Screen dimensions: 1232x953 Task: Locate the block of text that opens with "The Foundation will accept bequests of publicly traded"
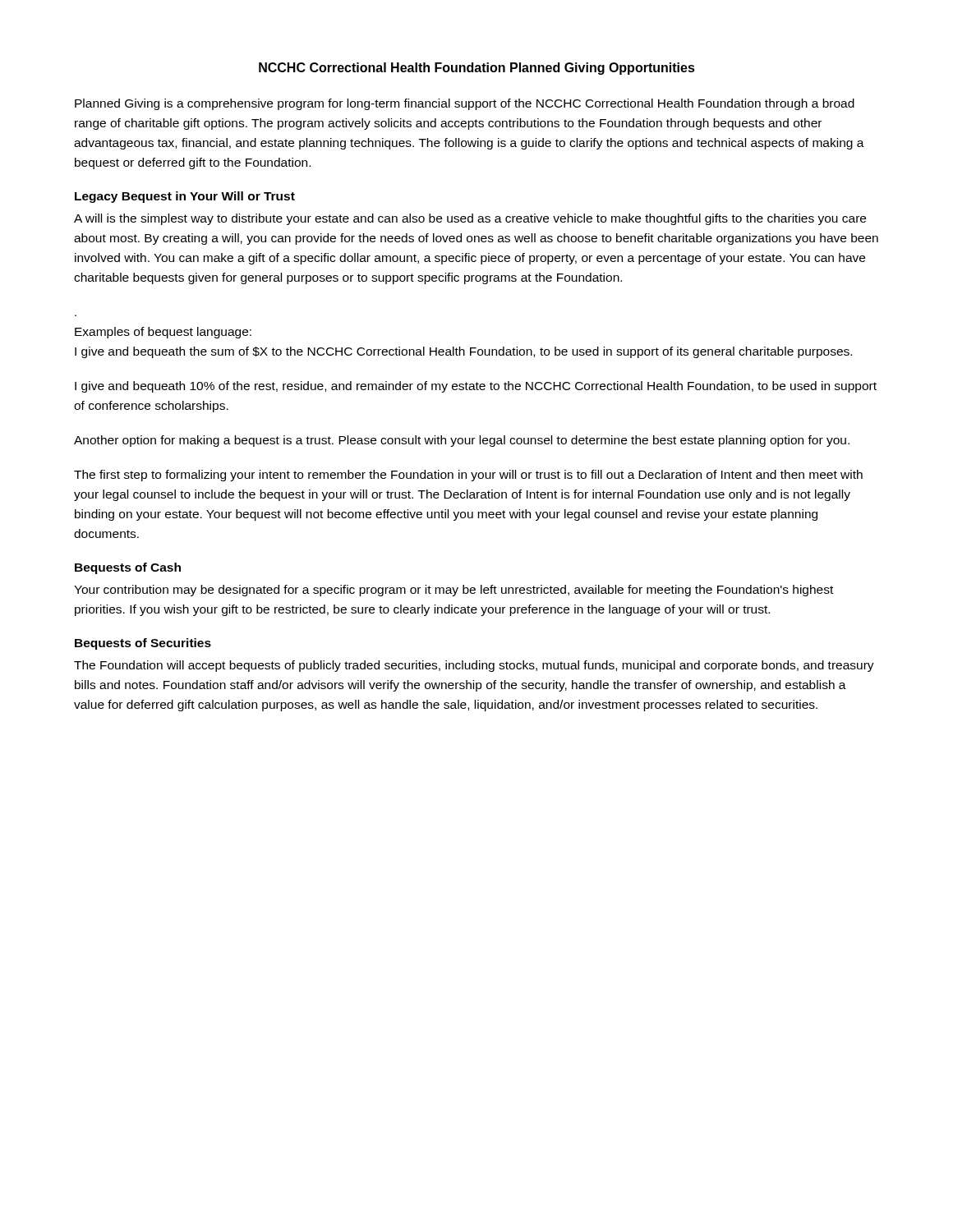pos(474,684)
